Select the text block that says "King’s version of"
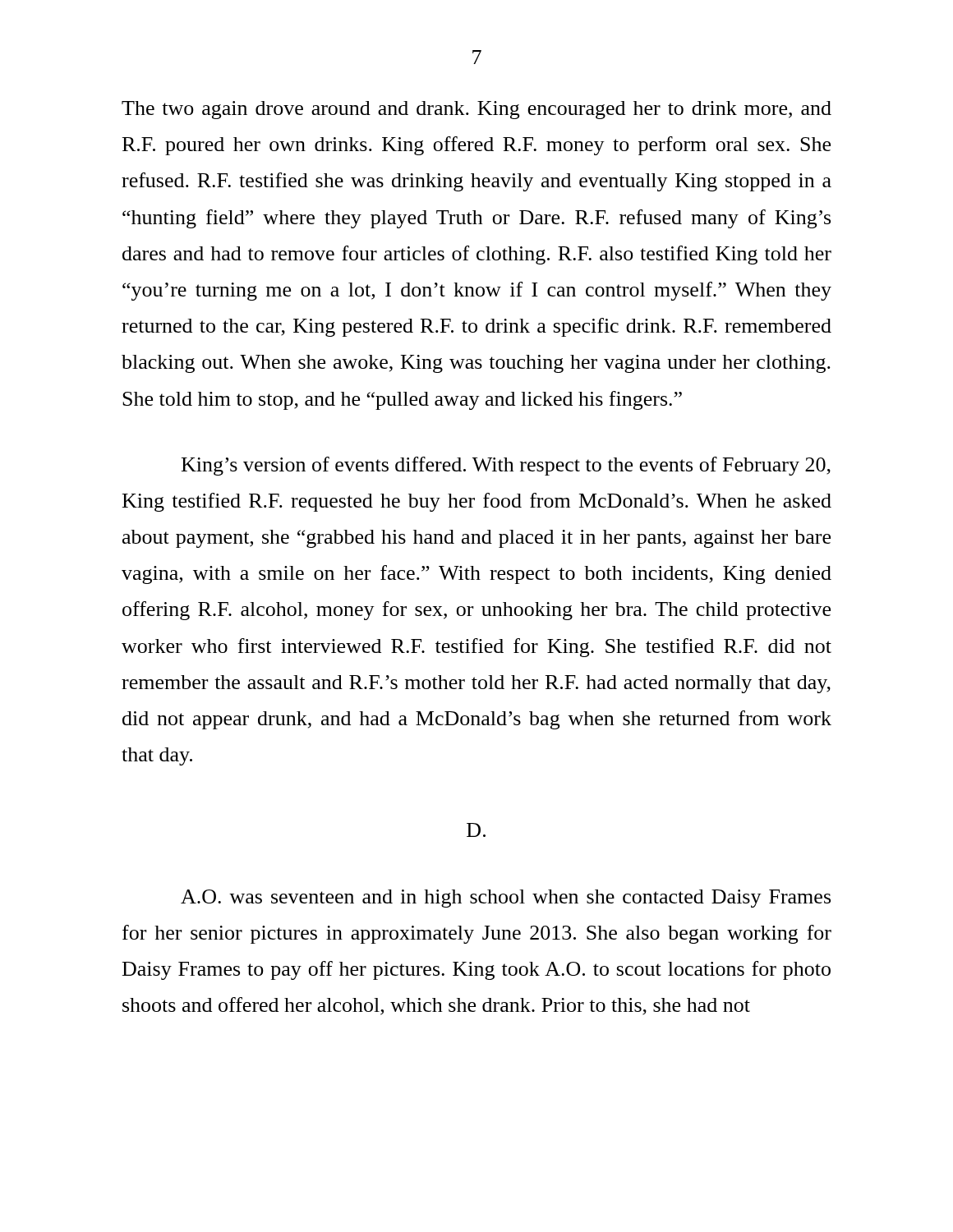The width and height of the screenshot is (953, 1232). pos(476,609)
